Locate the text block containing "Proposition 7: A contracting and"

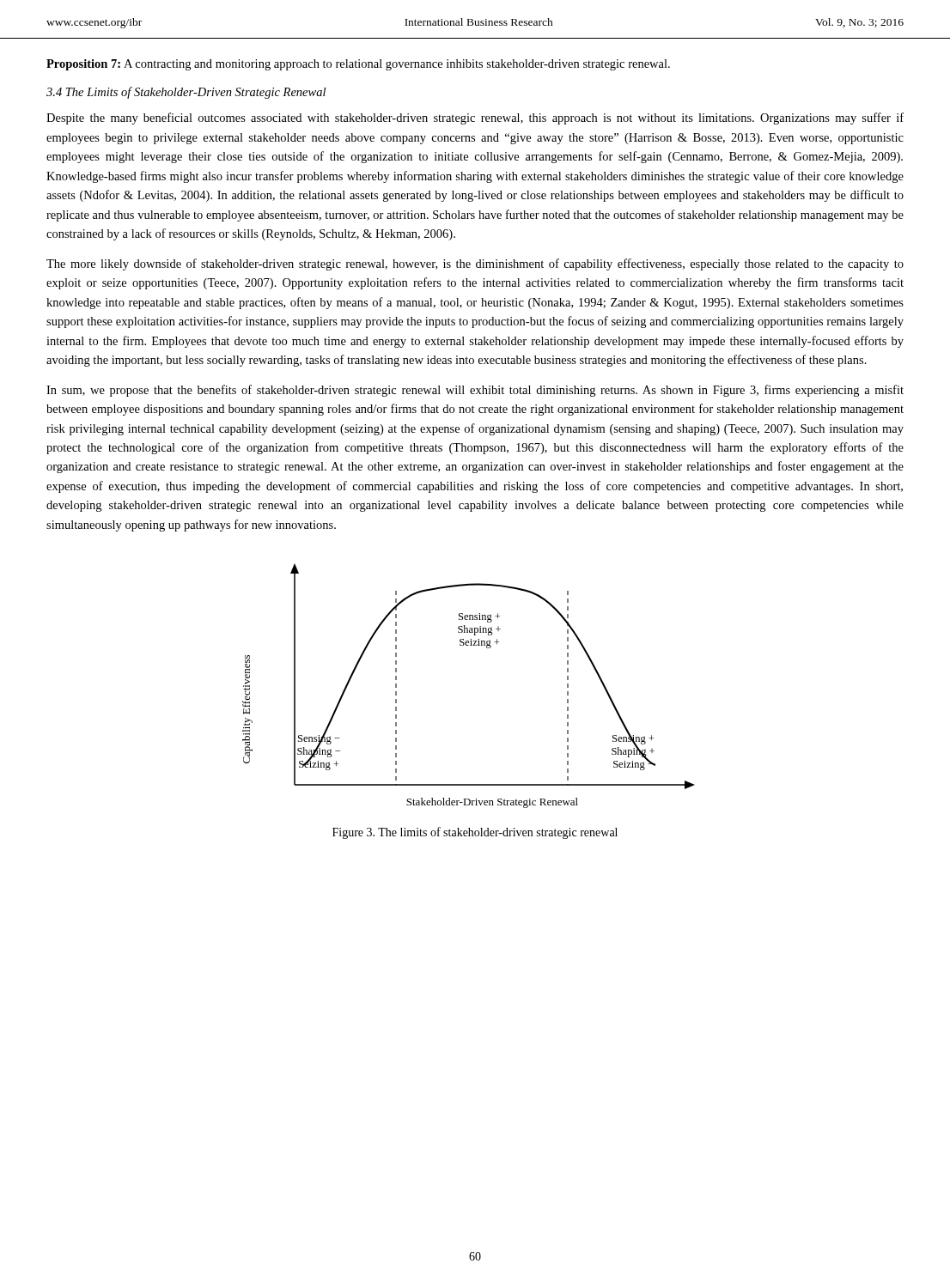point(358,64)
